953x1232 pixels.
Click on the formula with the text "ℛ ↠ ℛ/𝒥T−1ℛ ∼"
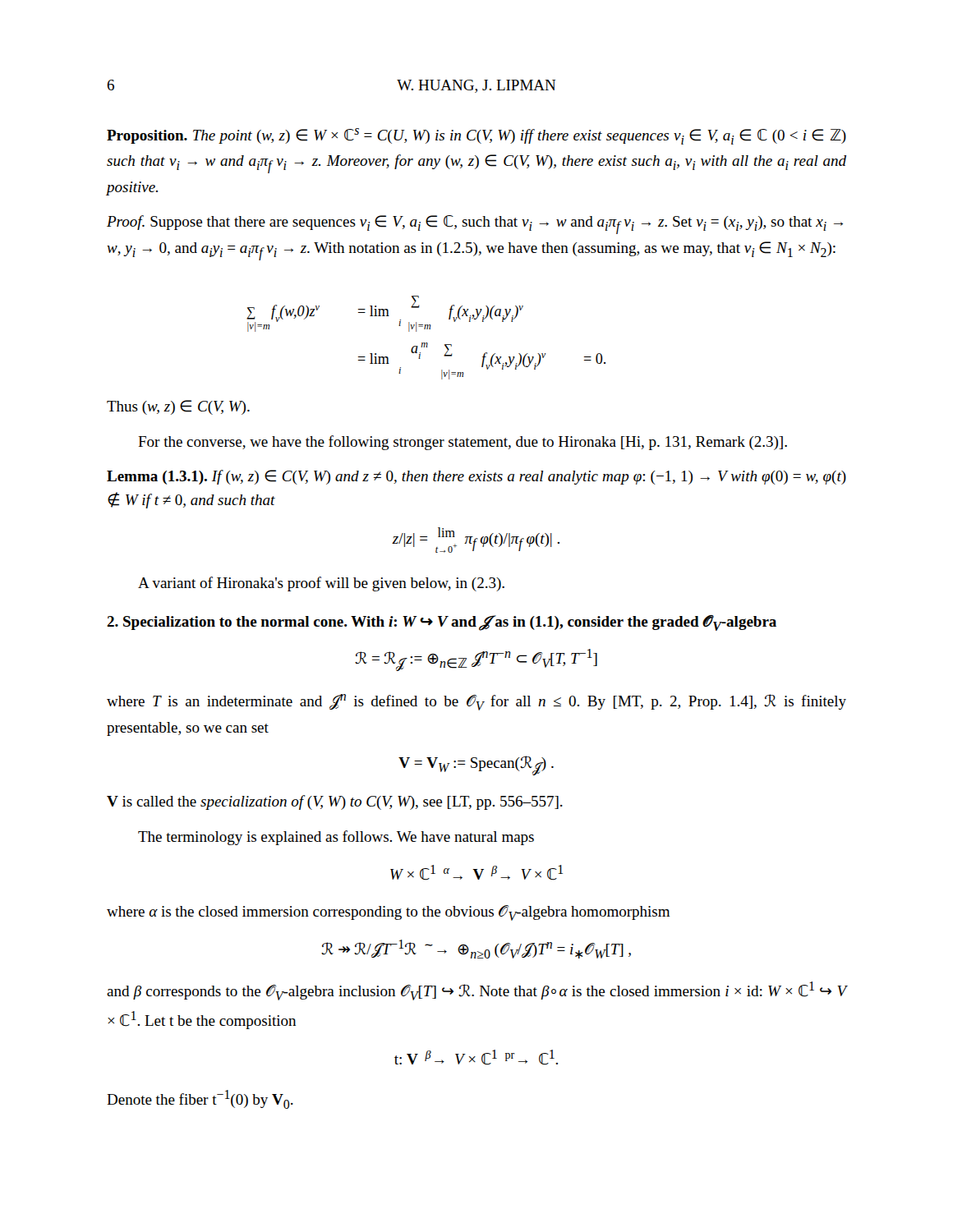click(476, 949)
